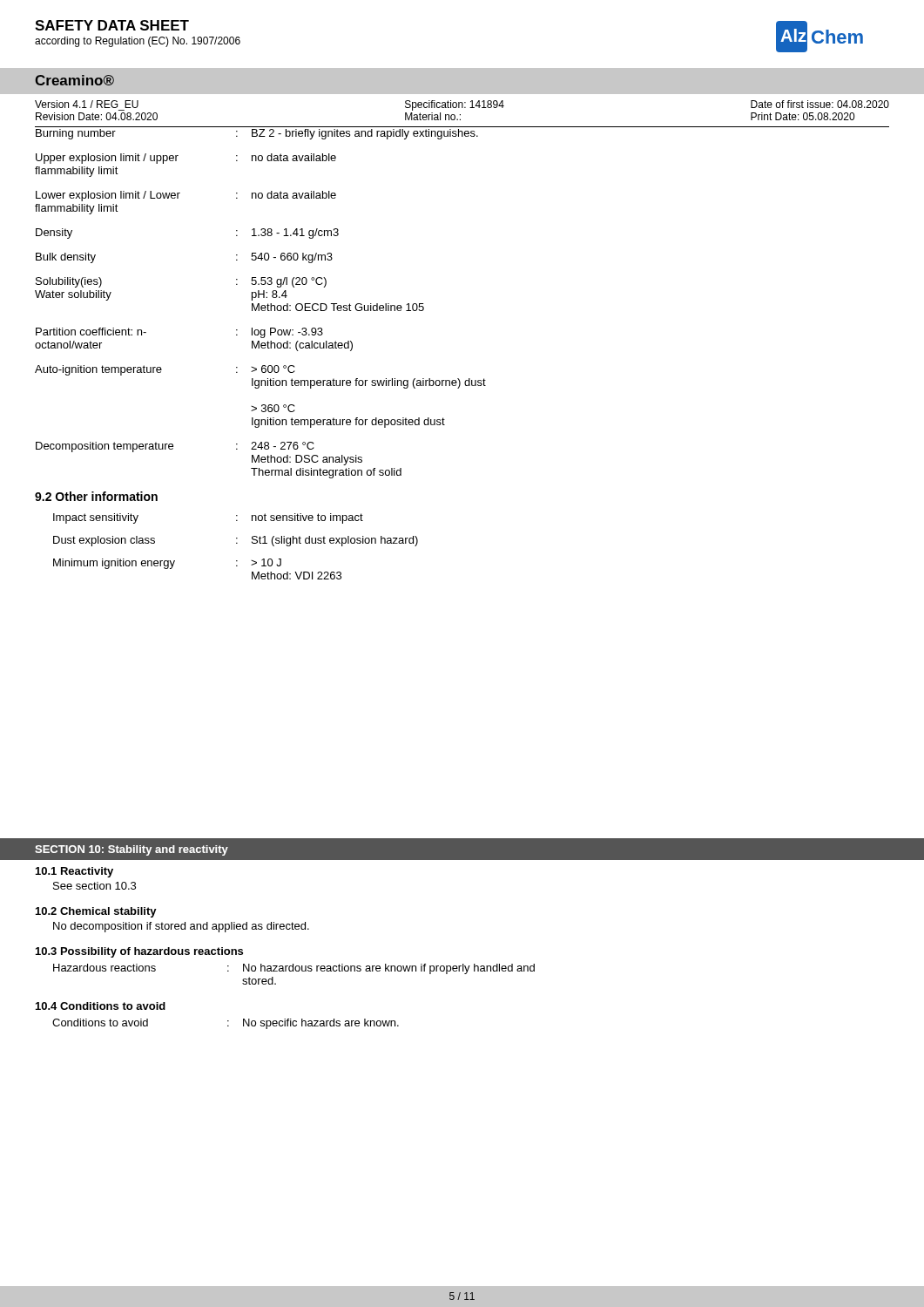Locate the passage starting "Hazardous reactions : No hazardous reactions are"
The height and width of the screenshot is (1307, 924).
(x=471, y=974)
